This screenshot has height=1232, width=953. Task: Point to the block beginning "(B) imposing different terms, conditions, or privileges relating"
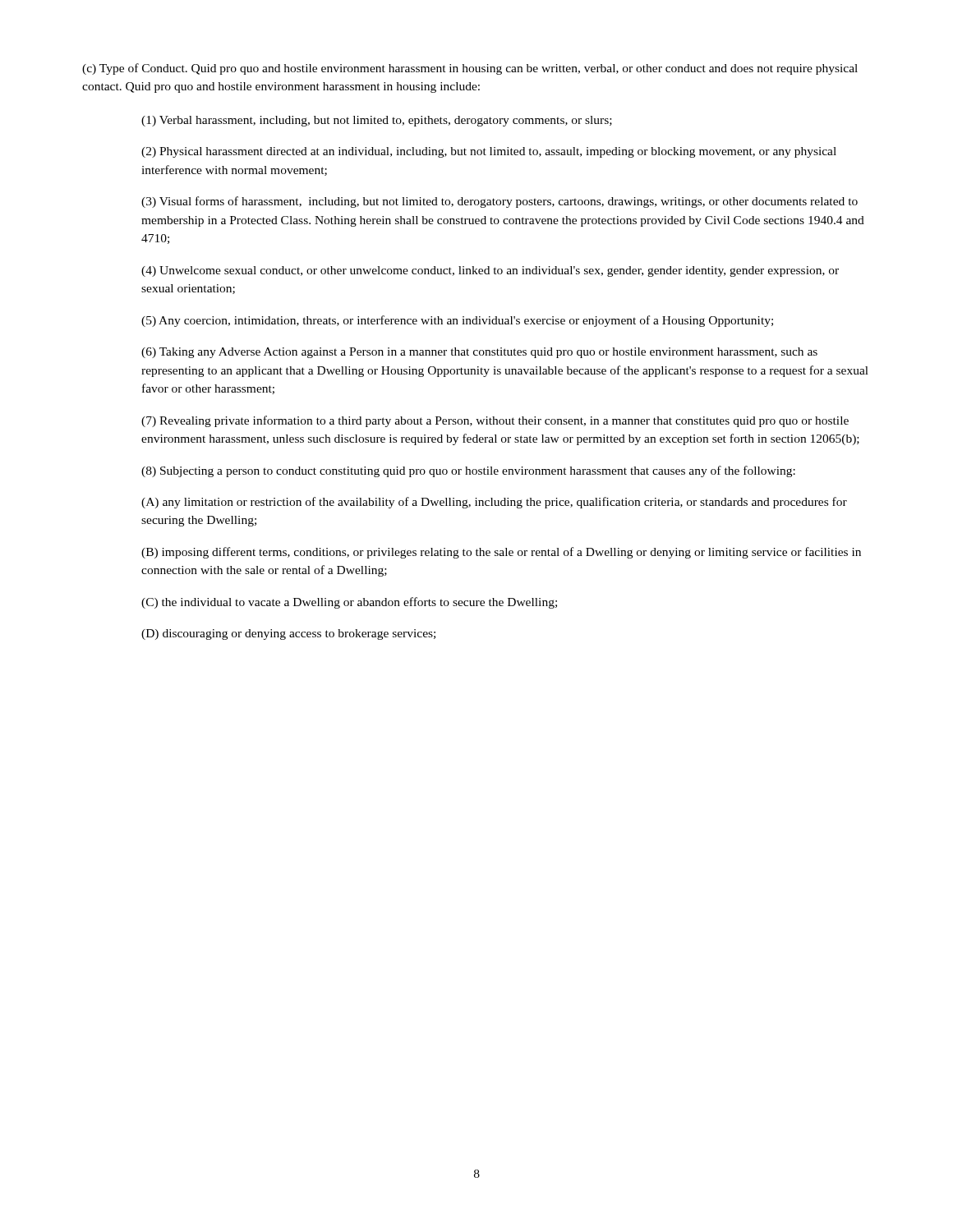[x=501, y=561]
